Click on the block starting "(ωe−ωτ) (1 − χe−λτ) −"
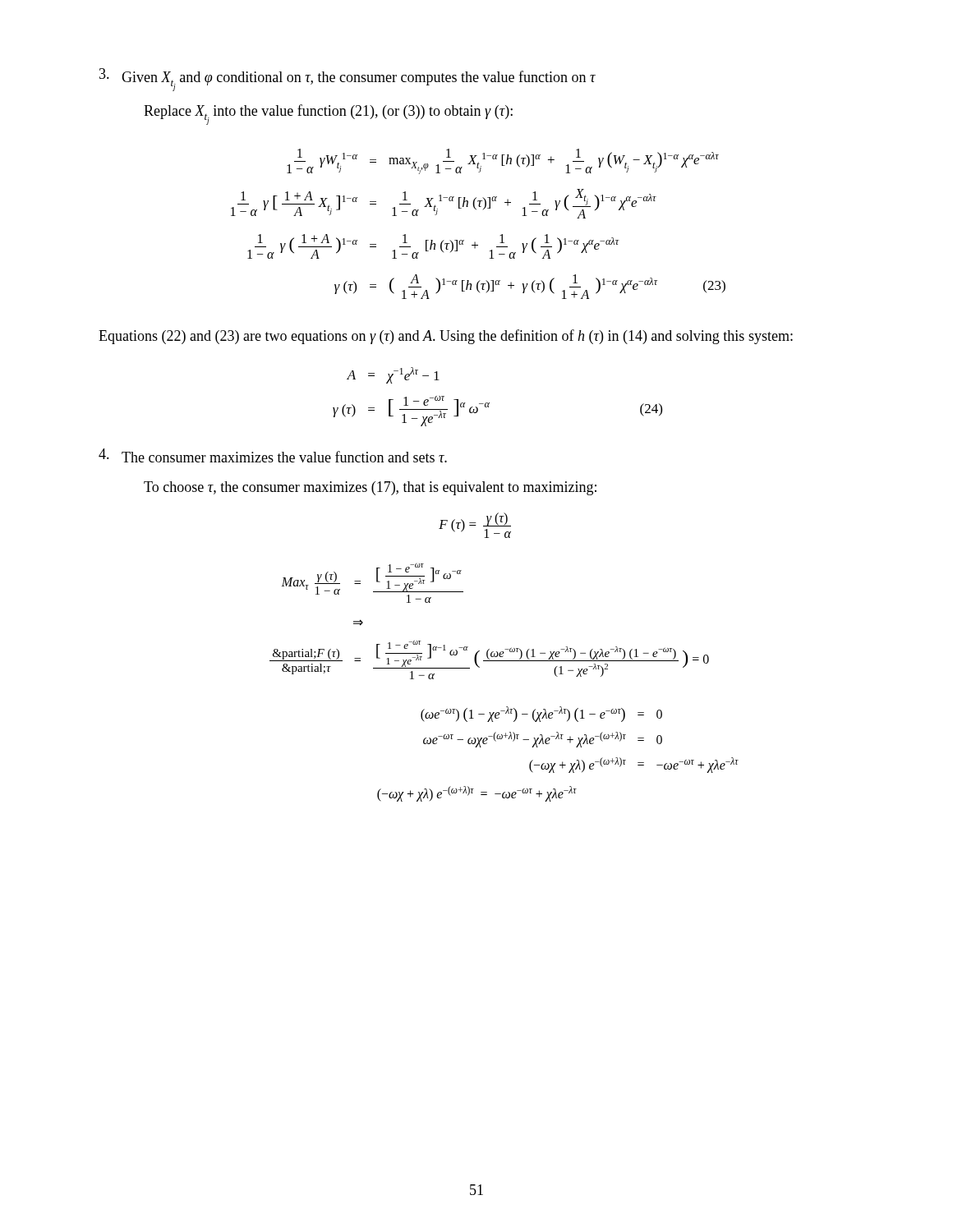Screen dimensions: 1232x953 tap(476, 739)
